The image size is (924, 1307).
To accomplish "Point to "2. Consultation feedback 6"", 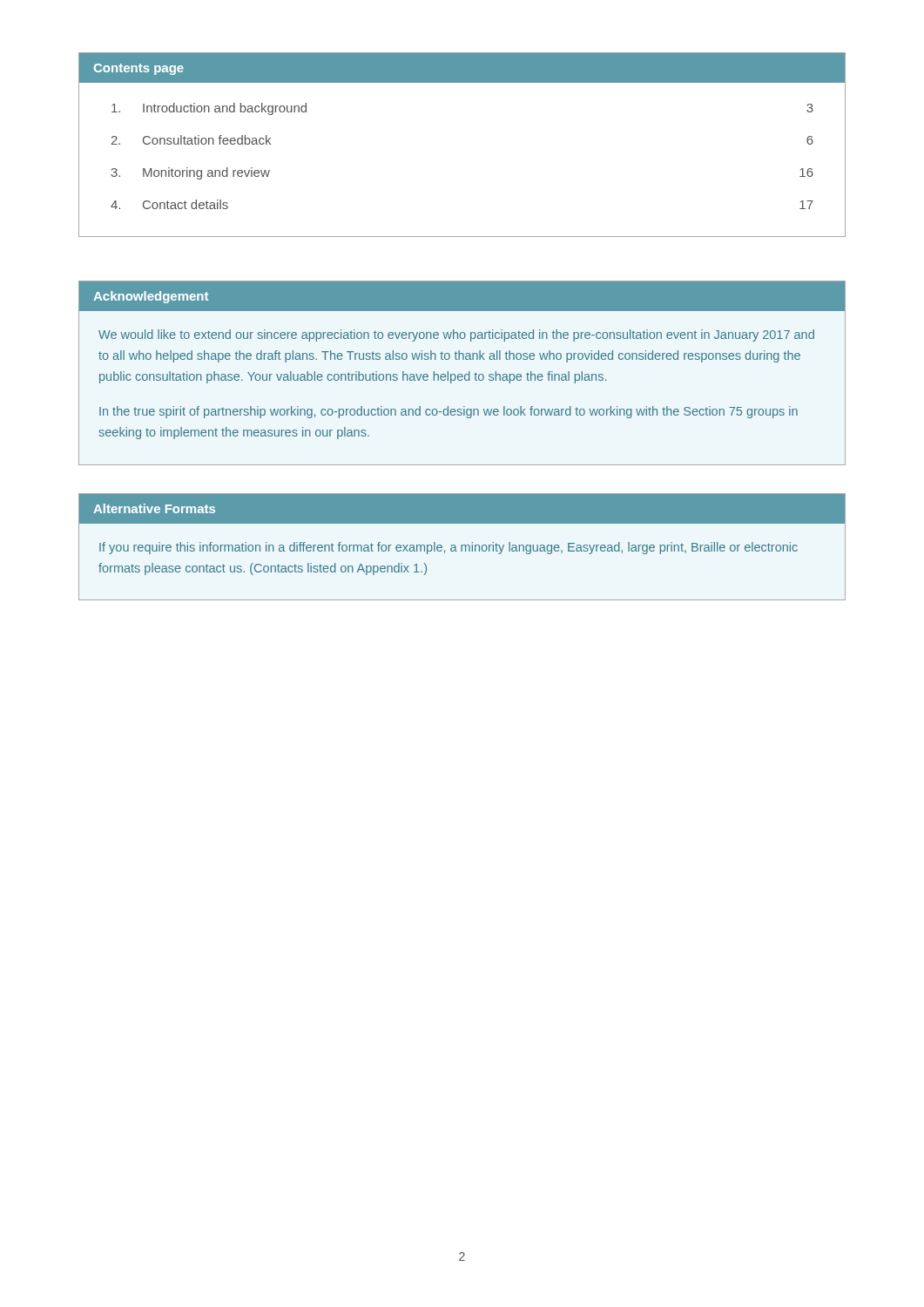I will point(202,139).
